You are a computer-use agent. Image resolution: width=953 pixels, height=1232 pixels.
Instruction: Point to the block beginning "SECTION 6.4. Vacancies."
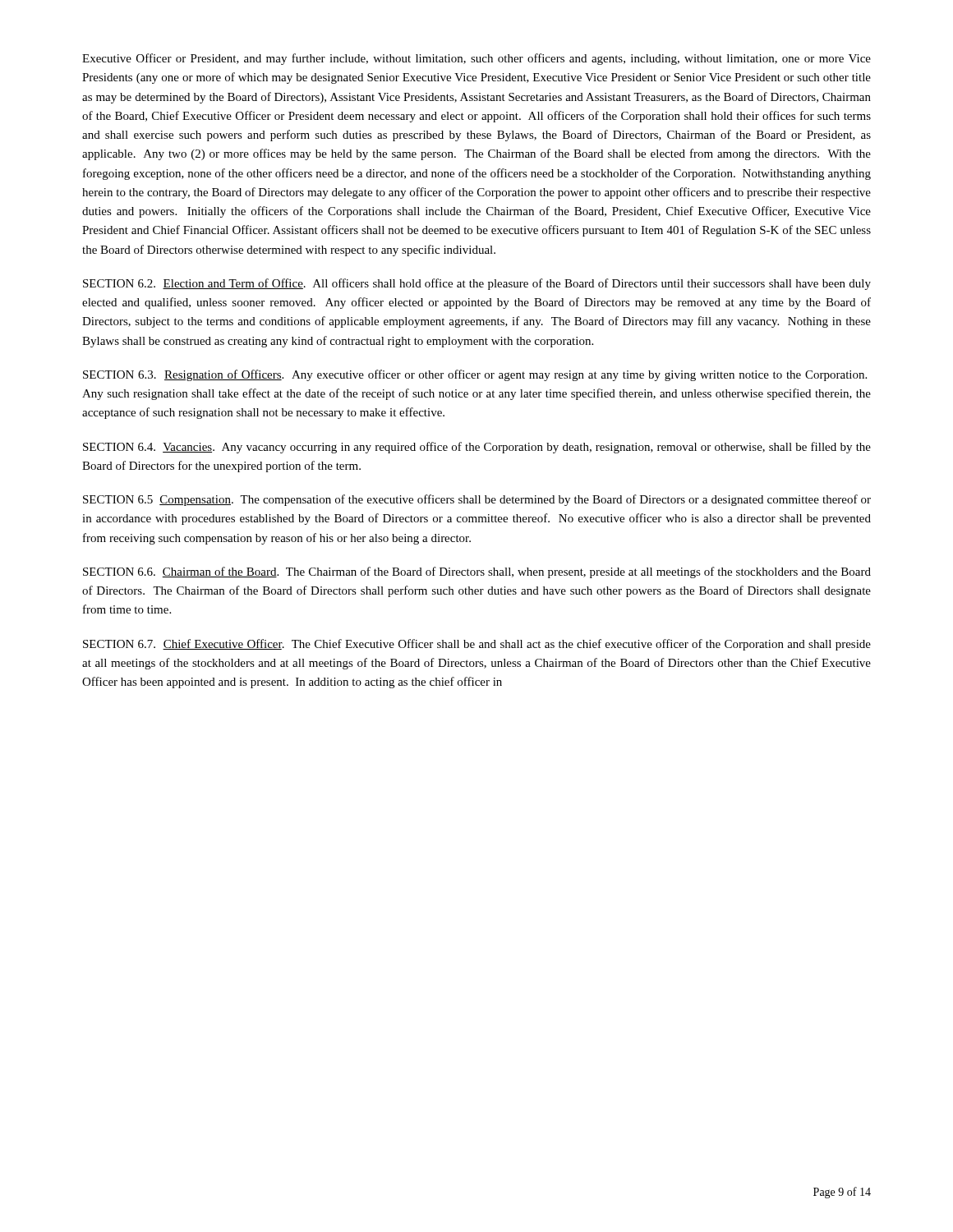pos(476,456)
